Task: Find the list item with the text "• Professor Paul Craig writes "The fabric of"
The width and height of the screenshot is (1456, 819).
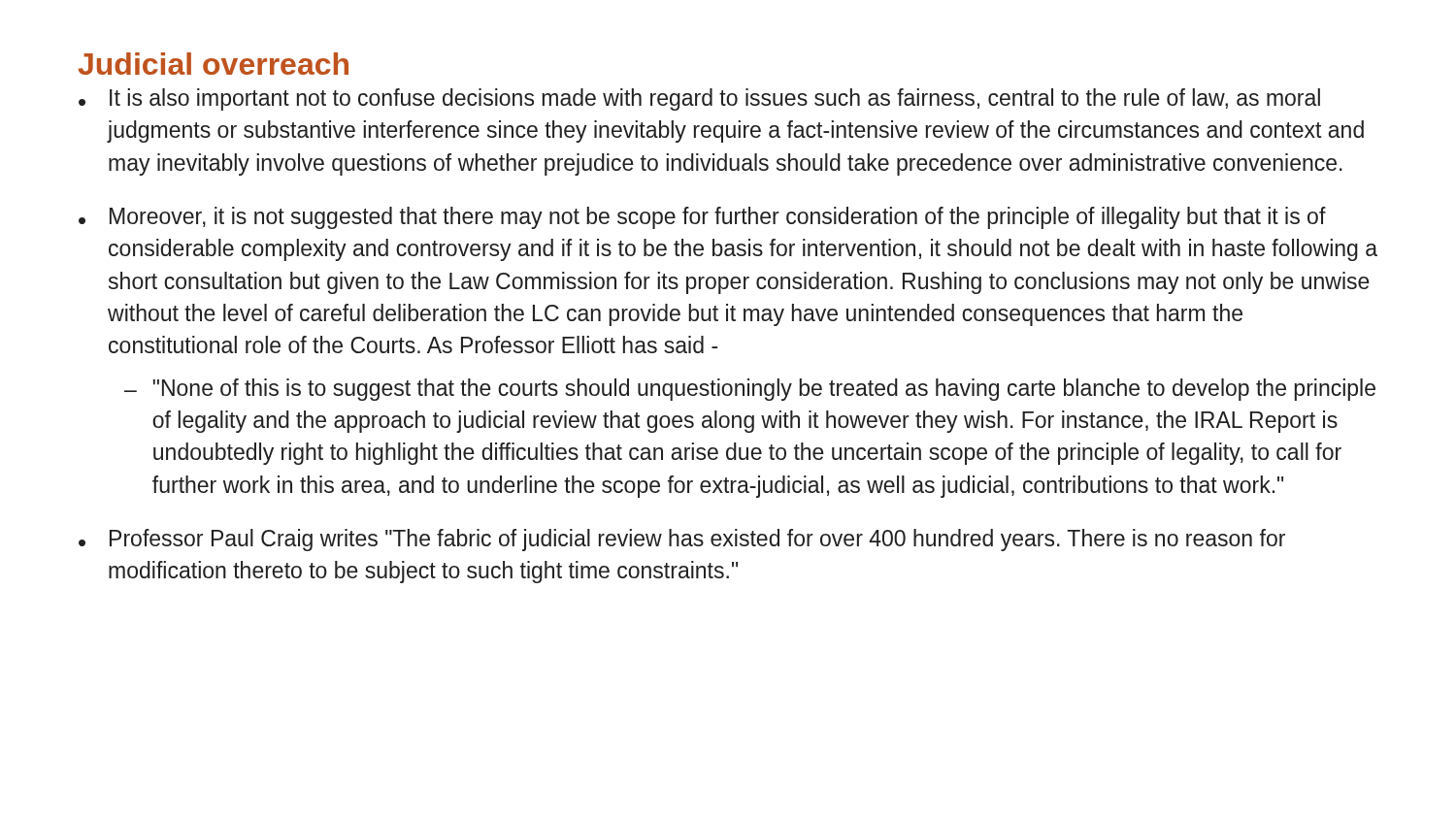Action: 728,556
